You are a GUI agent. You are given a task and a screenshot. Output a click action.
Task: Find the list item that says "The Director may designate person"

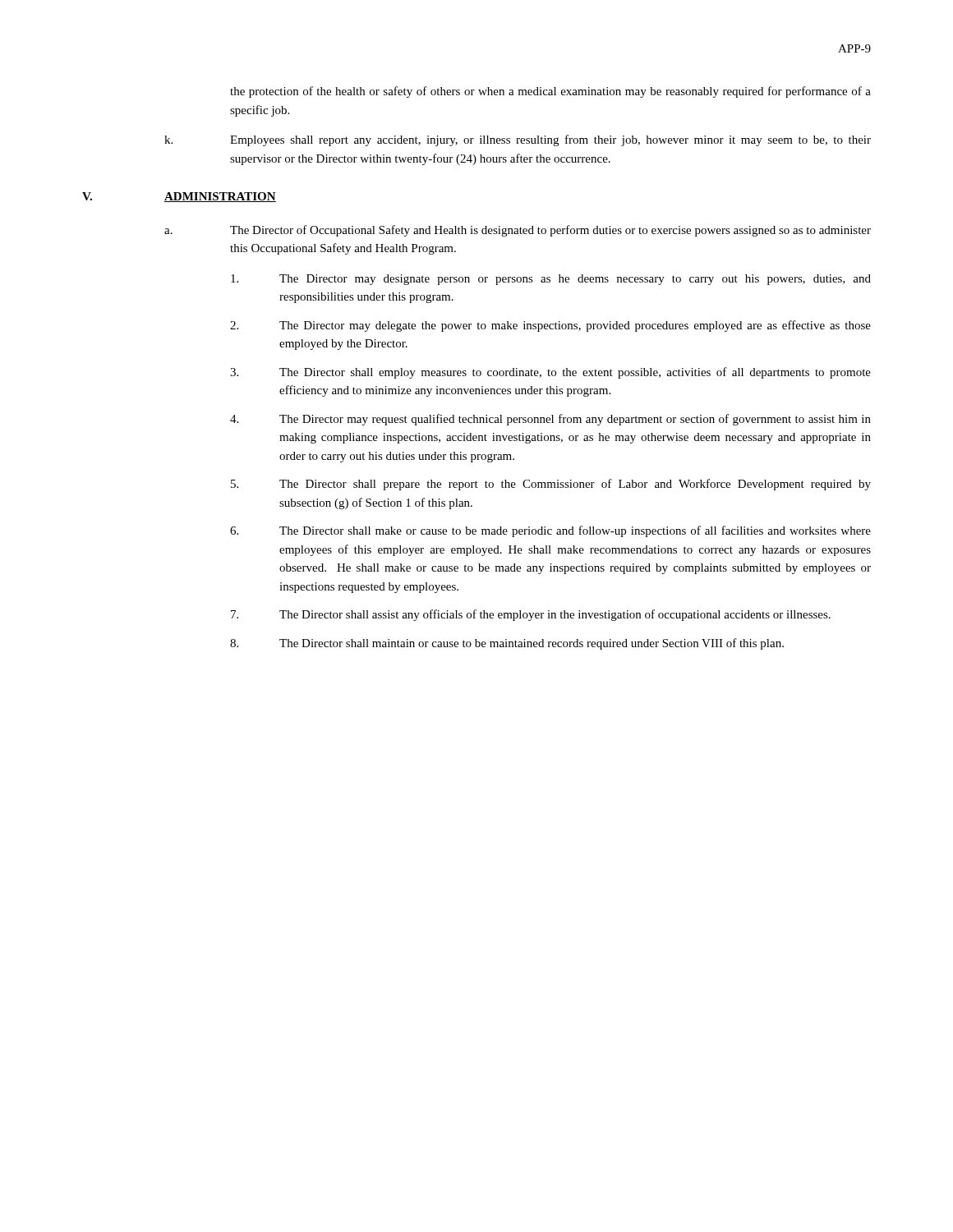[x=550, y=287]
